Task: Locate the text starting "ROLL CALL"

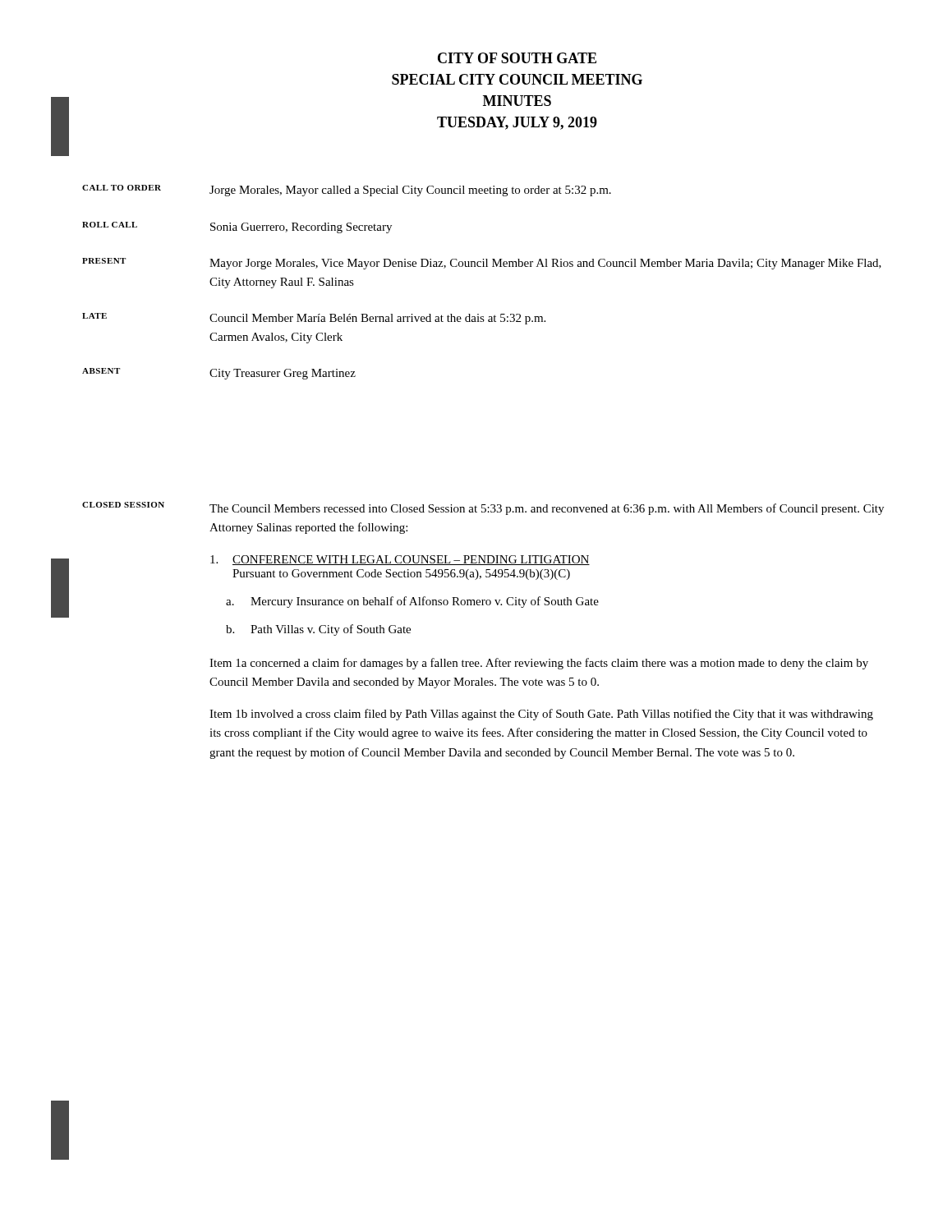Action: [110, 224]
